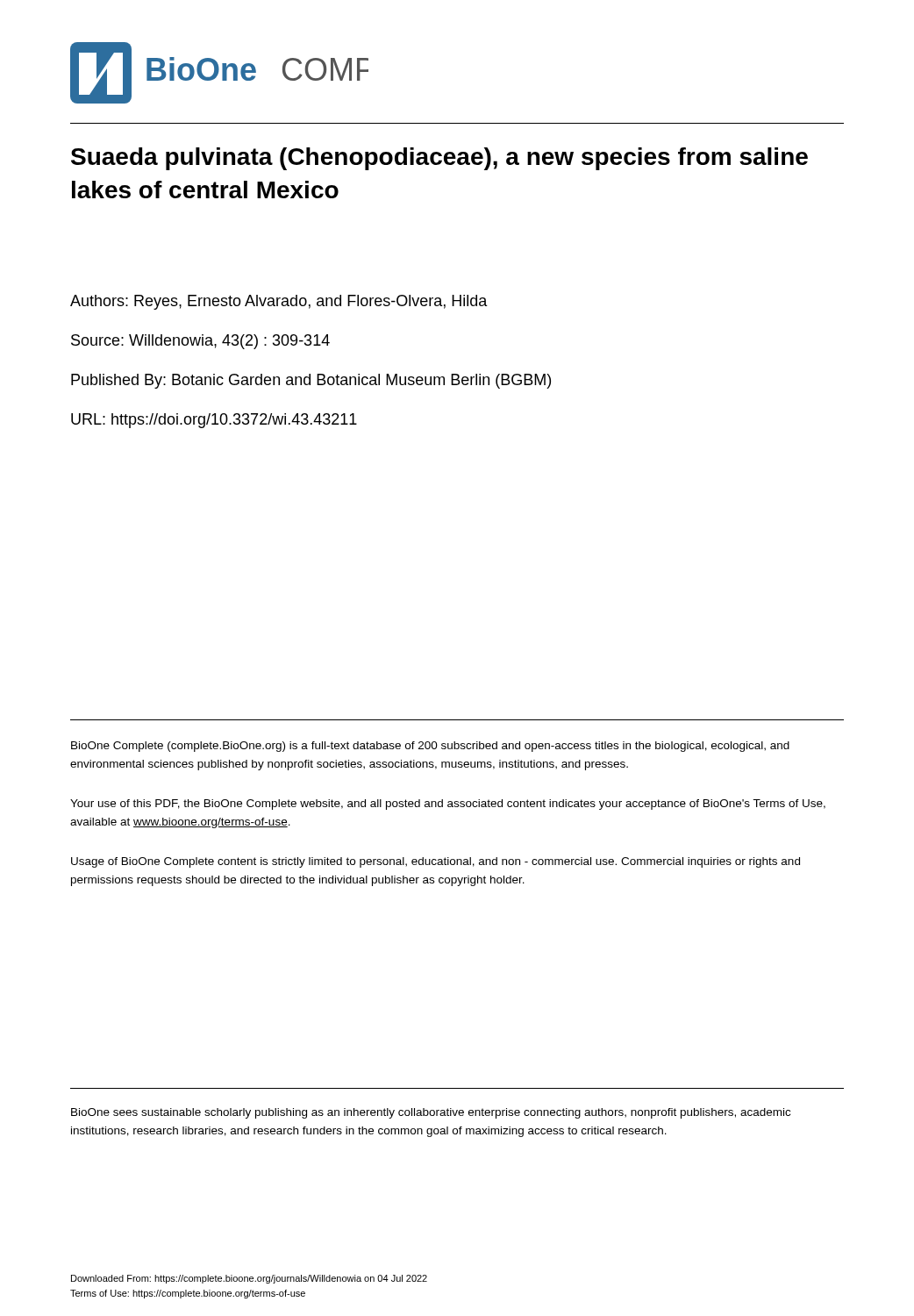The height and width of the screenshot is (1316, 914).
Task: Find the text block that reads "Authors: Reyes, Ernesto Alvarado, and"
Action: 457,301
